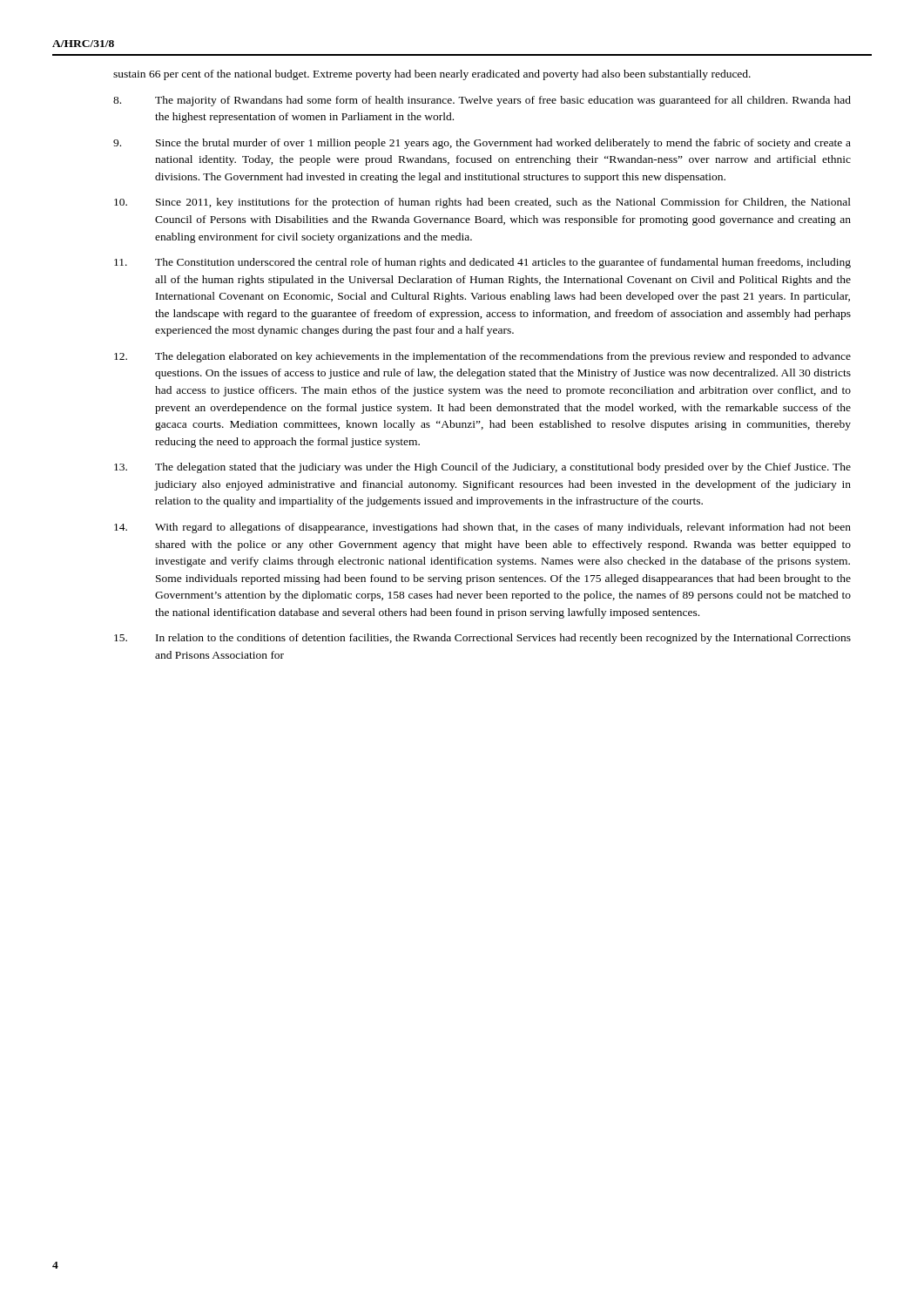The height and width of the screenshot is (1307, 924).
Task: Where is the passage that starts "With regard to allegations of disappearance, investigations had"?
Action: [482, 570]
